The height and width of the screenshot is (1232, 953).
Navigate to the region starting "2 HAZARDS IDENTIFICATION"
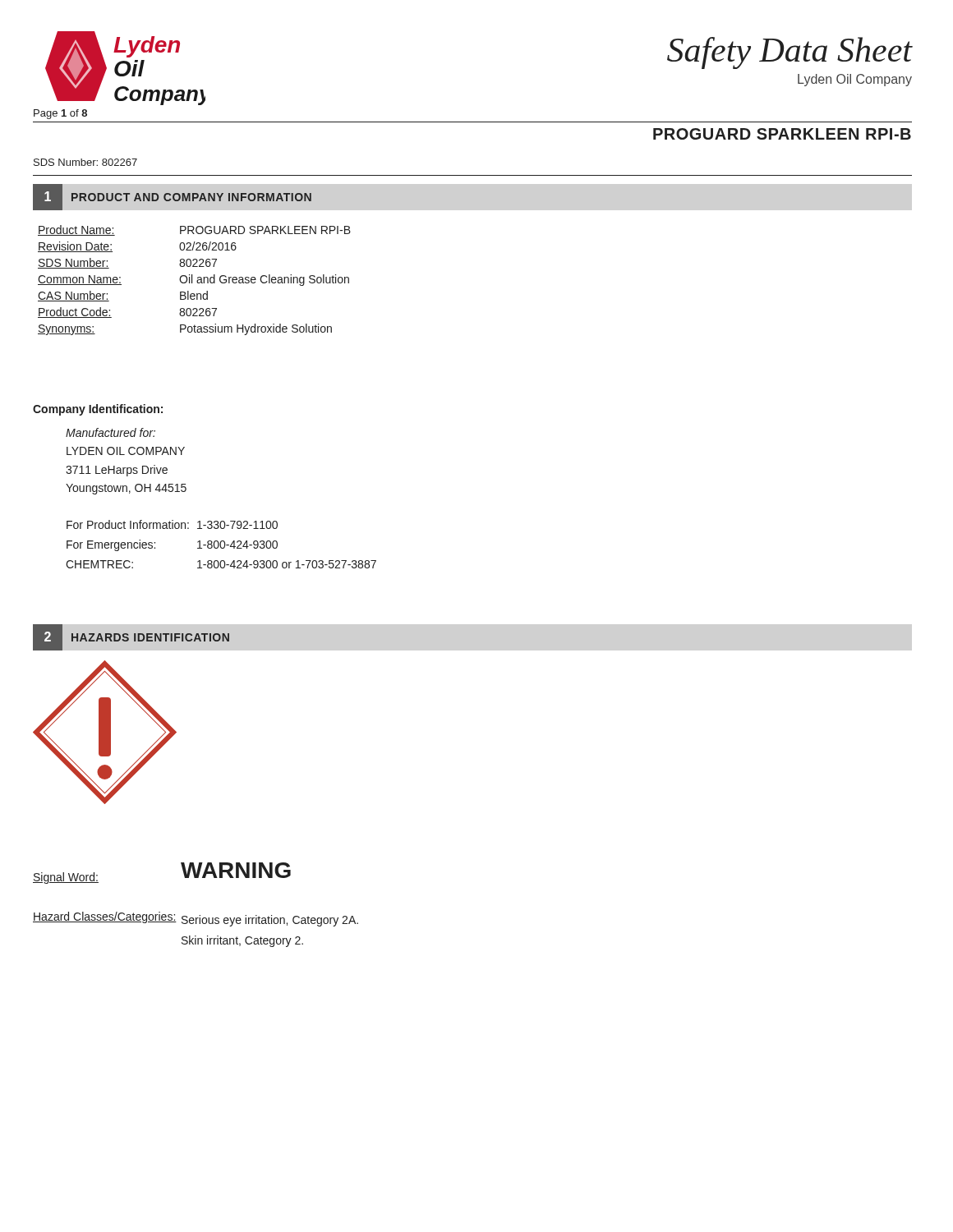tap(132, 637)
